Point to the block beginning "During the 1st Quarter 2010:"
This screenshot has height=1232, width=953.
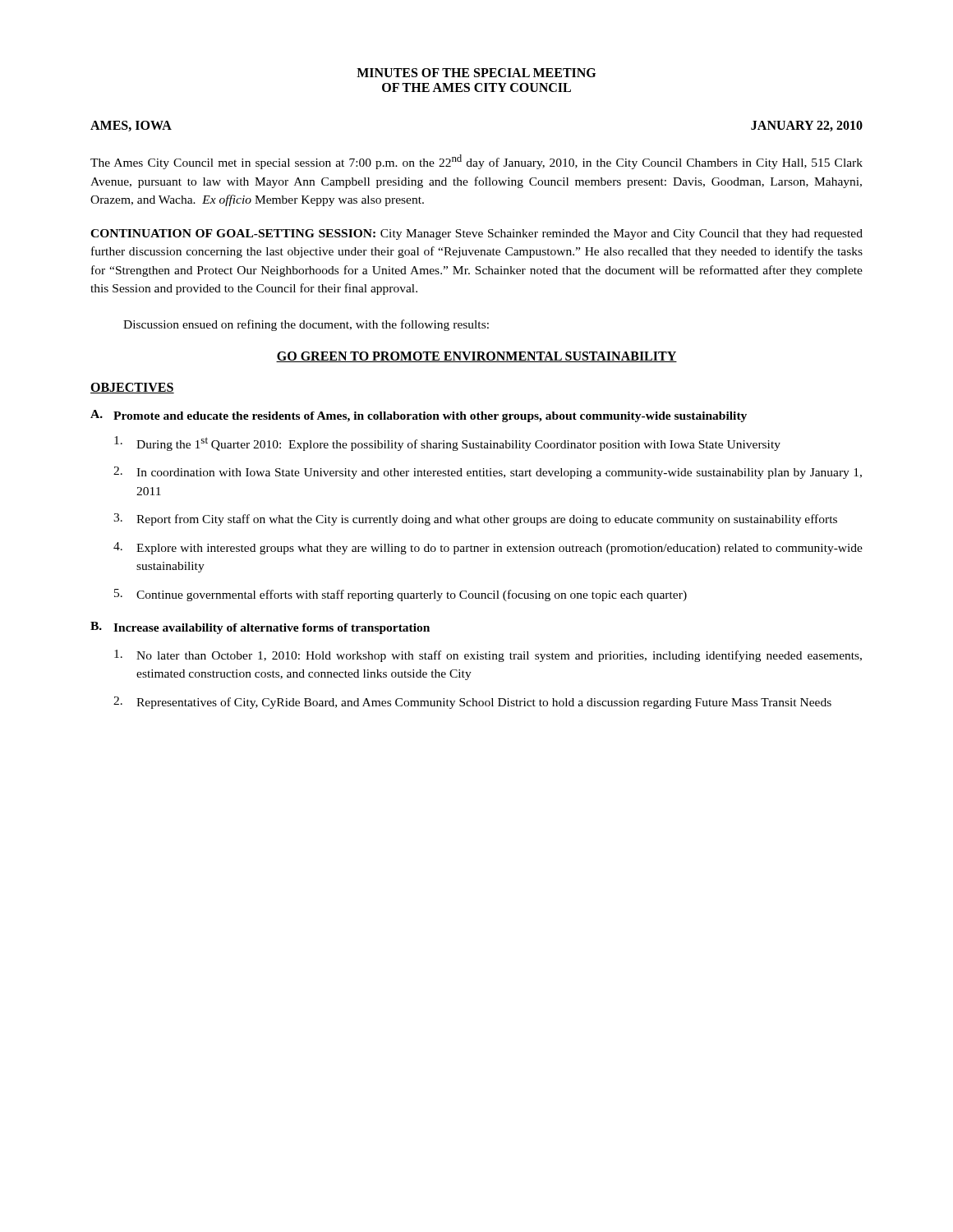488,443
